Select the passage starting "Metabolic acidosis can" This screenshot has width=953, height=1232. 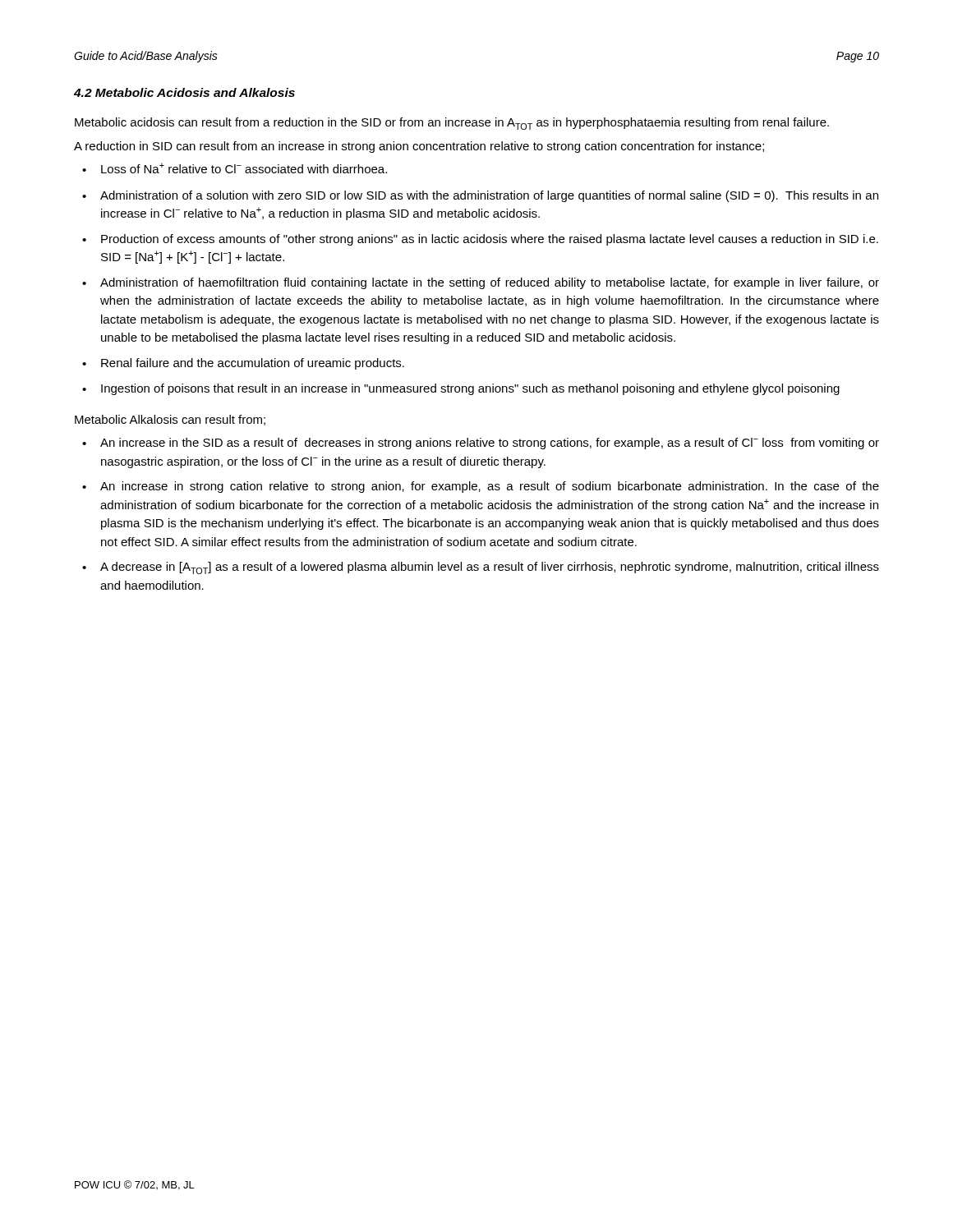click(452, 123)
